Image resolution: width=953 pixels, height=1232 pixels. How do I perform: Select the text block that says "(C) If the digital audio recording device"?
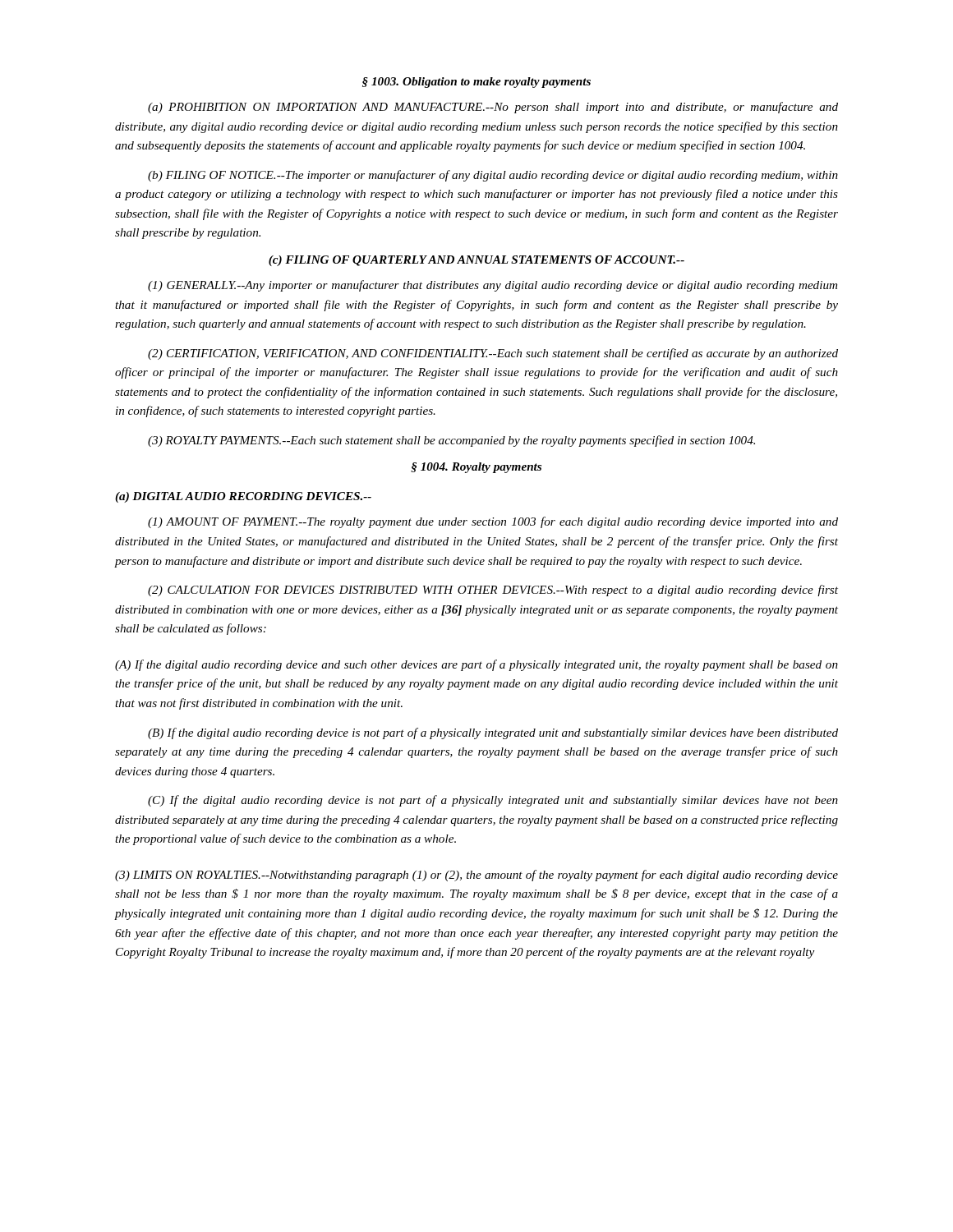click(476, 819)
